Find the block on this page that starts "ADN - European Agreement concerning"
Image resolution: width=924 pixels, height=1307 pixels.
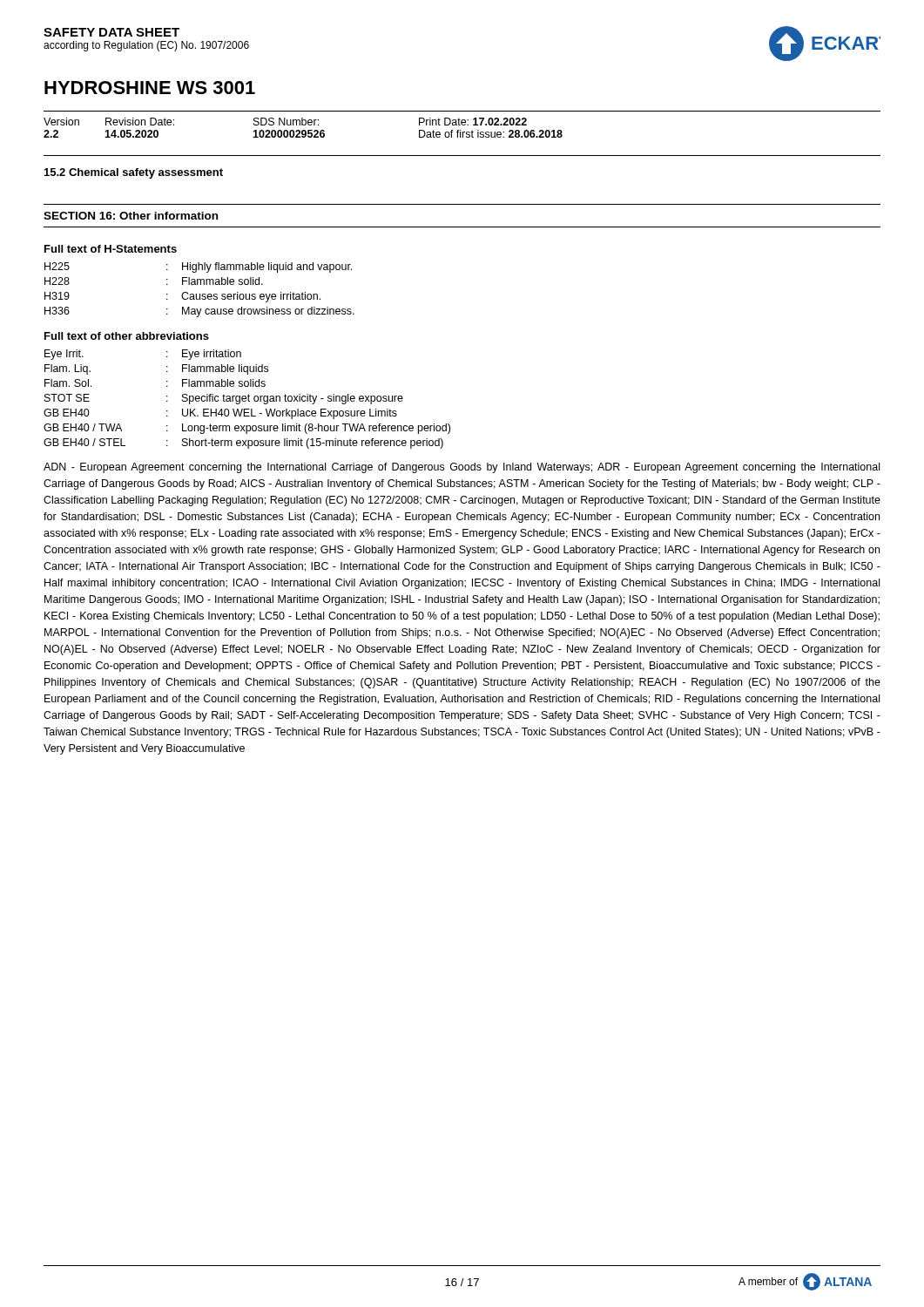click(x=462, y=608)
